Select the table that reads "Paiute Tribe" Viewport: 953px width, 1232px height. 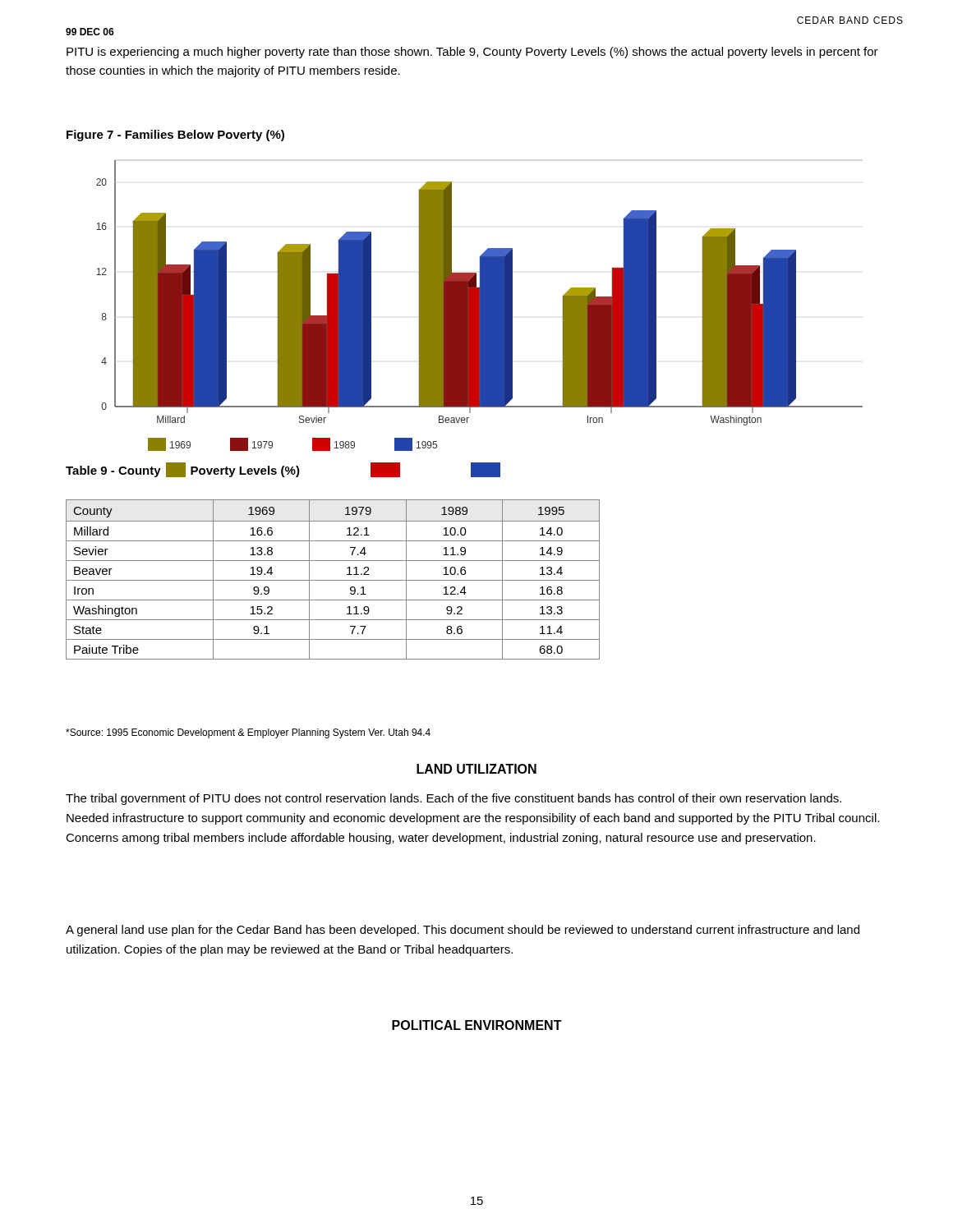[x=333, y=579]
